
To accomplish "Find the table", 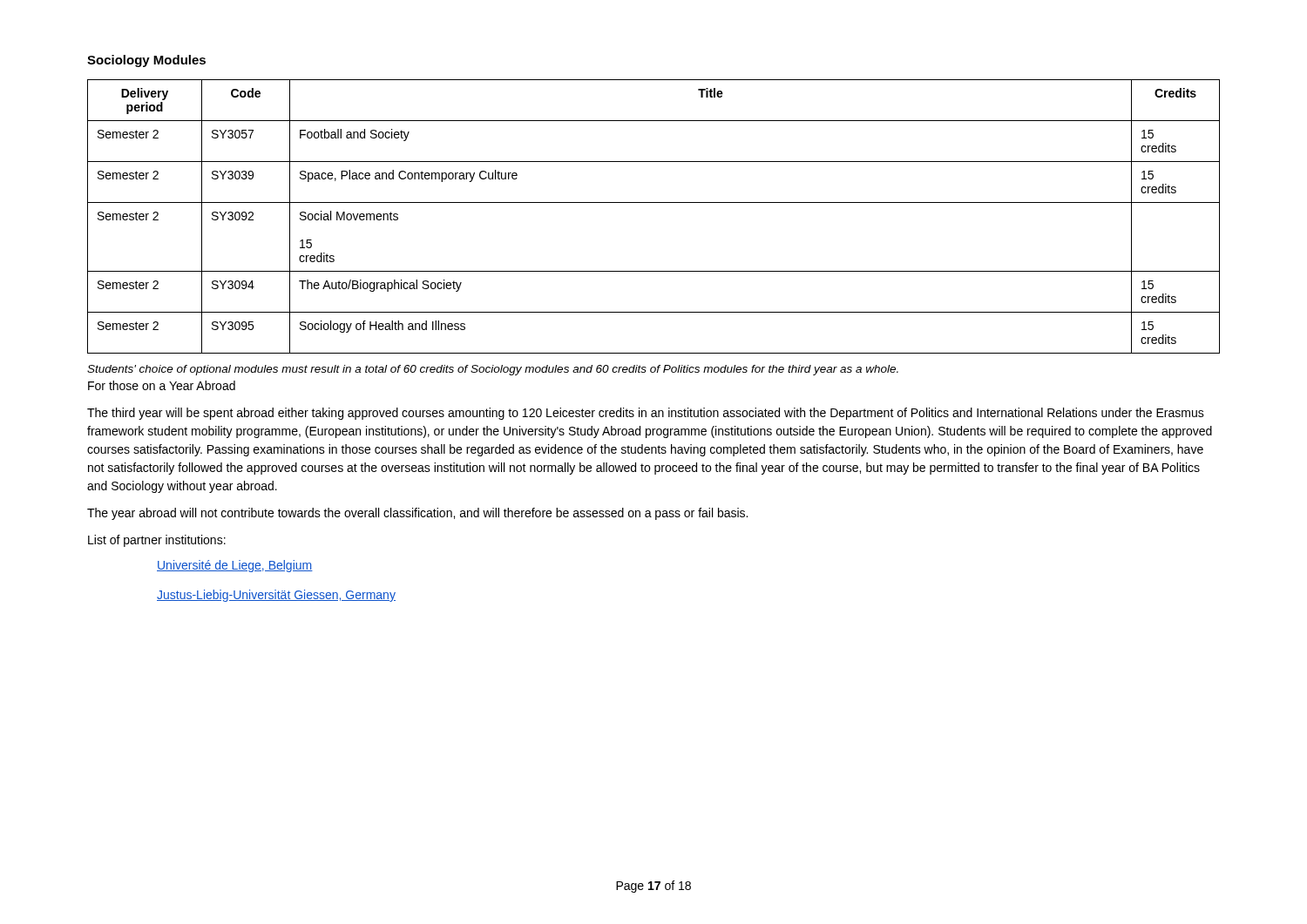I will tap(654, 216).
